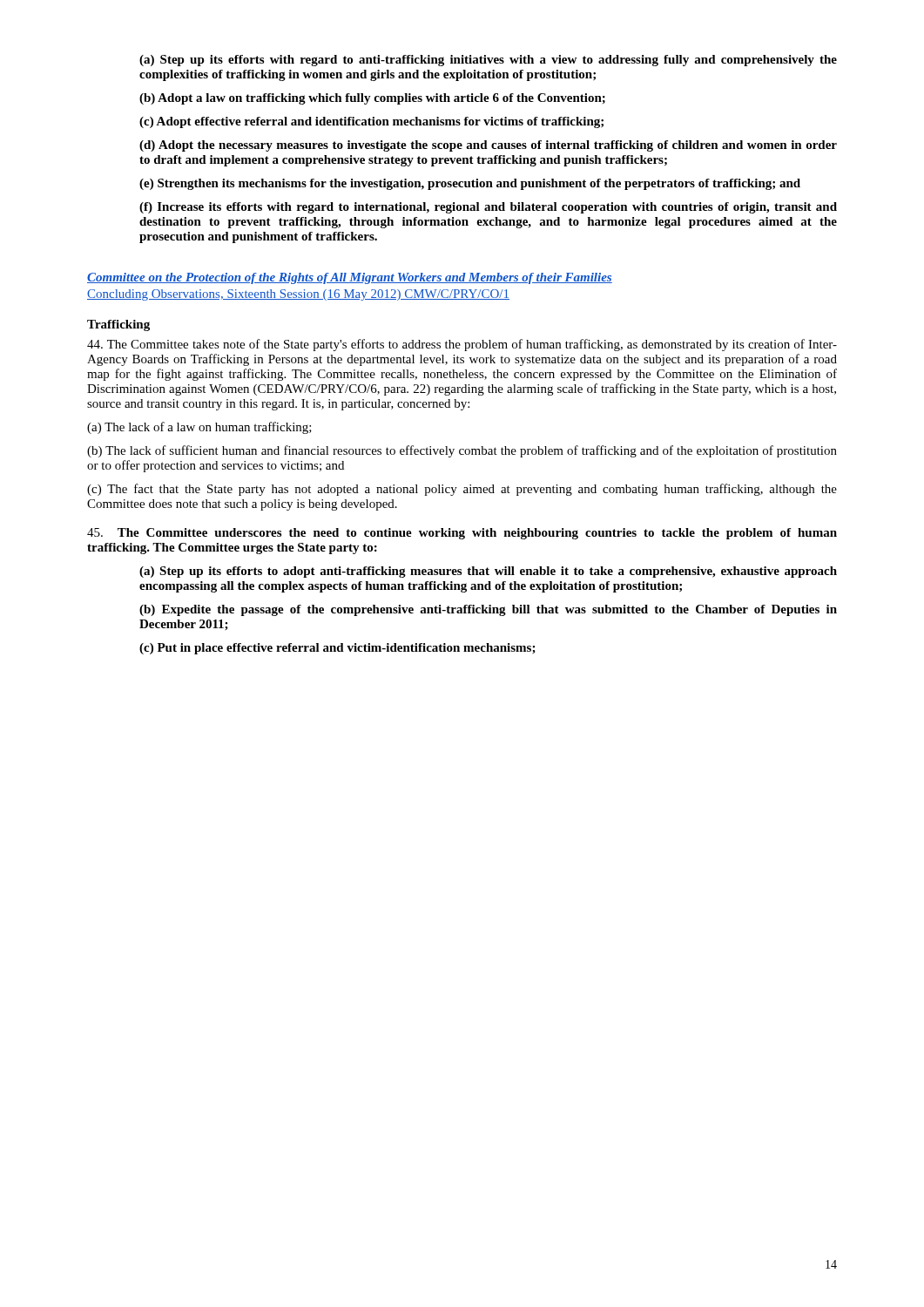Find the list item that reads "(b) Expedite the passage of"

point(488,617)
